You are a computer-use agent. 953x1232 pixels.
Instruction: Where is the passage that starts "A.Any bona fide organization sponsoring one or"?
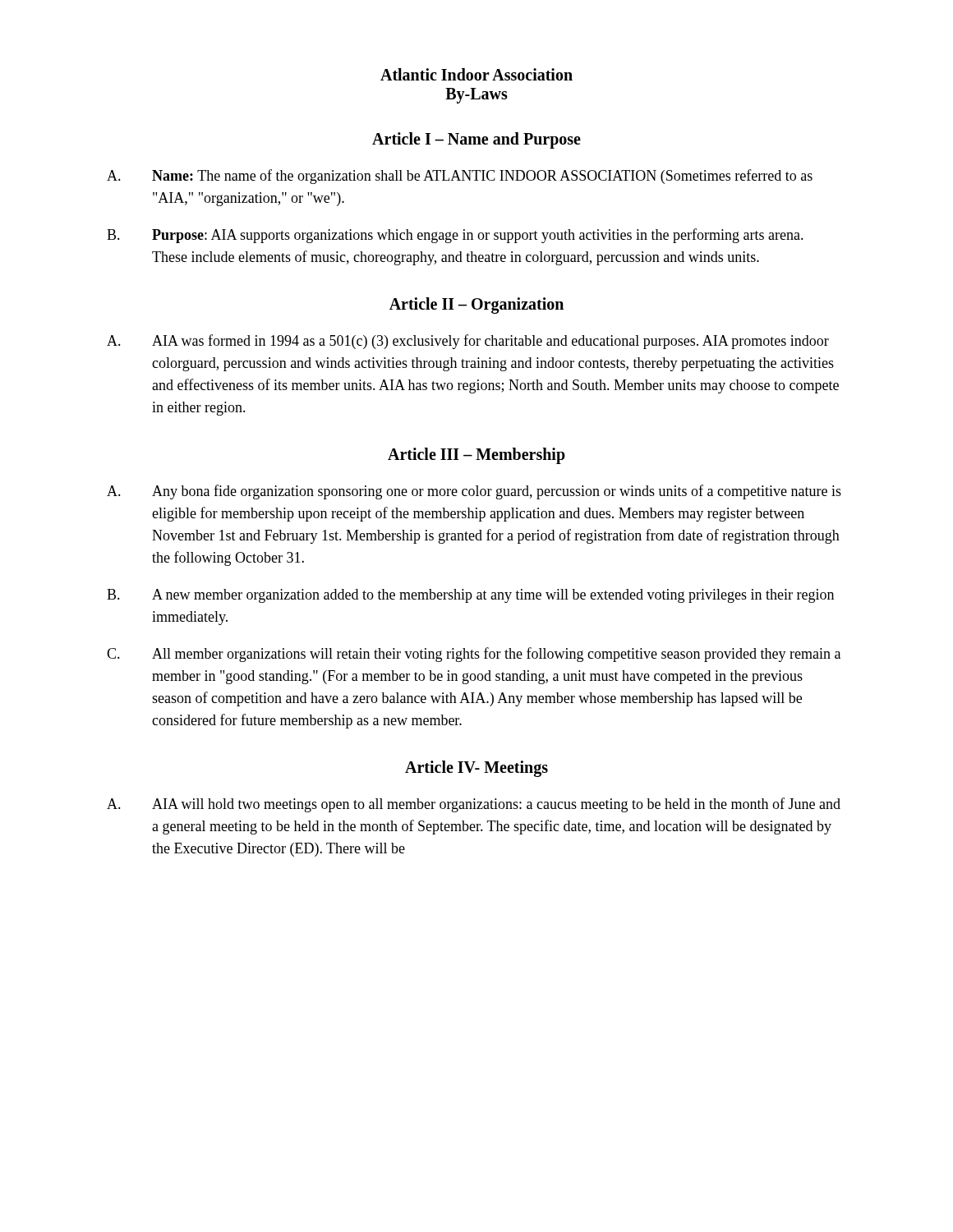[x=474, y=525]
